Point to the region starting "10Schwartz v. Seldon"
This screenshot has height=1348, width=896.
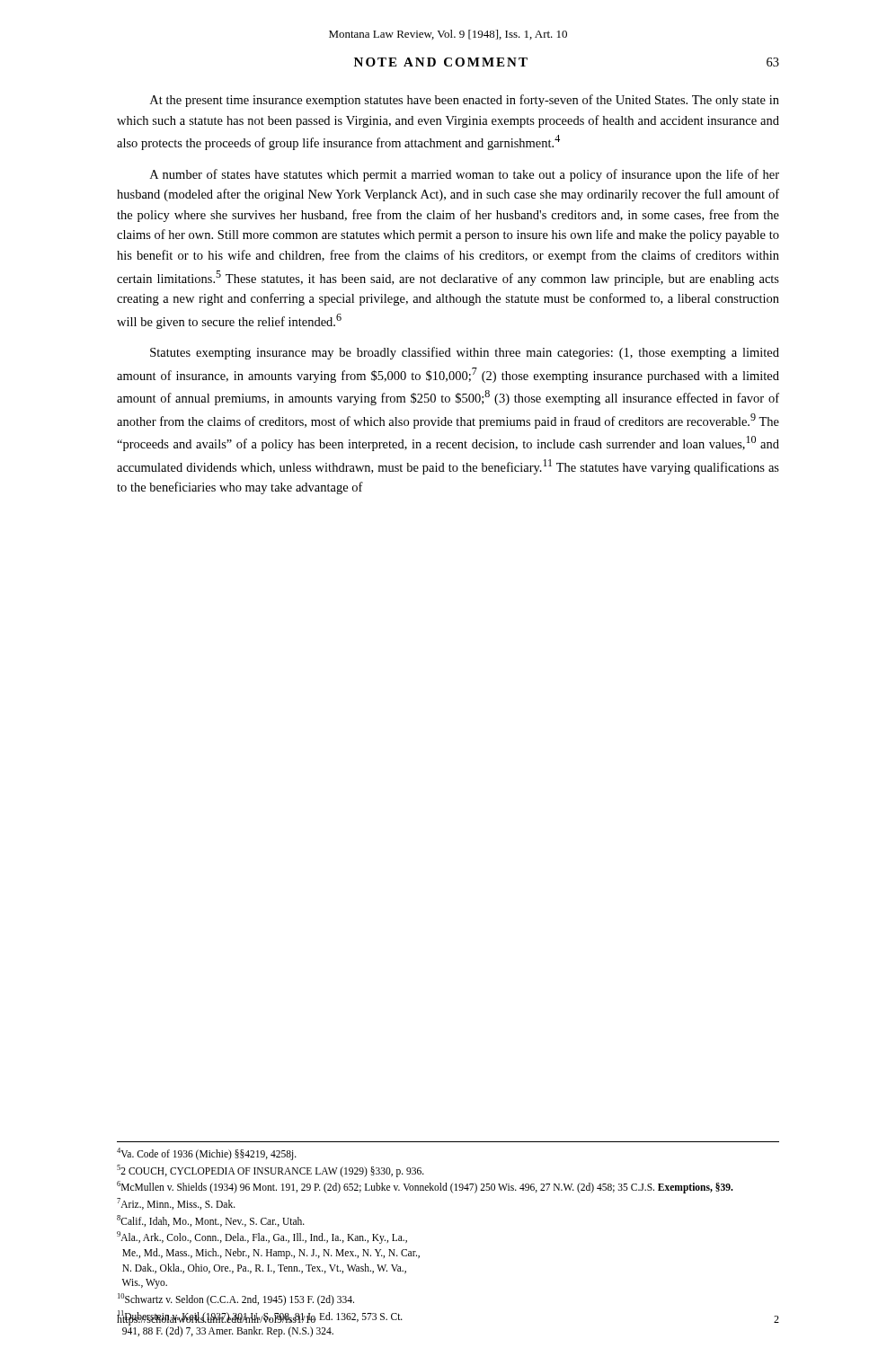point(236,1299)
